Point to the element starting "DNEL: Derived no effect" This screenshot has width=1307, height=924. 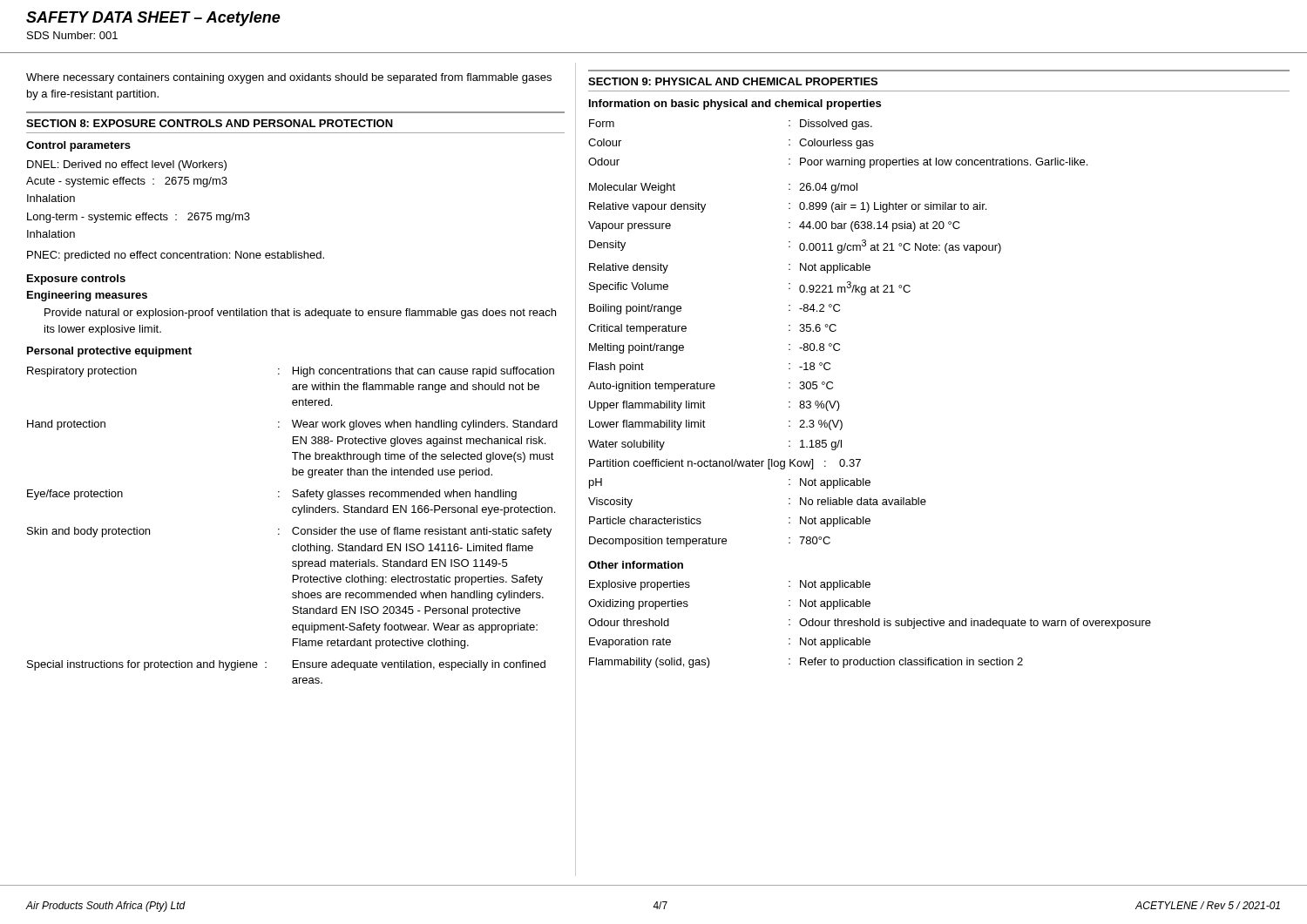127,181
